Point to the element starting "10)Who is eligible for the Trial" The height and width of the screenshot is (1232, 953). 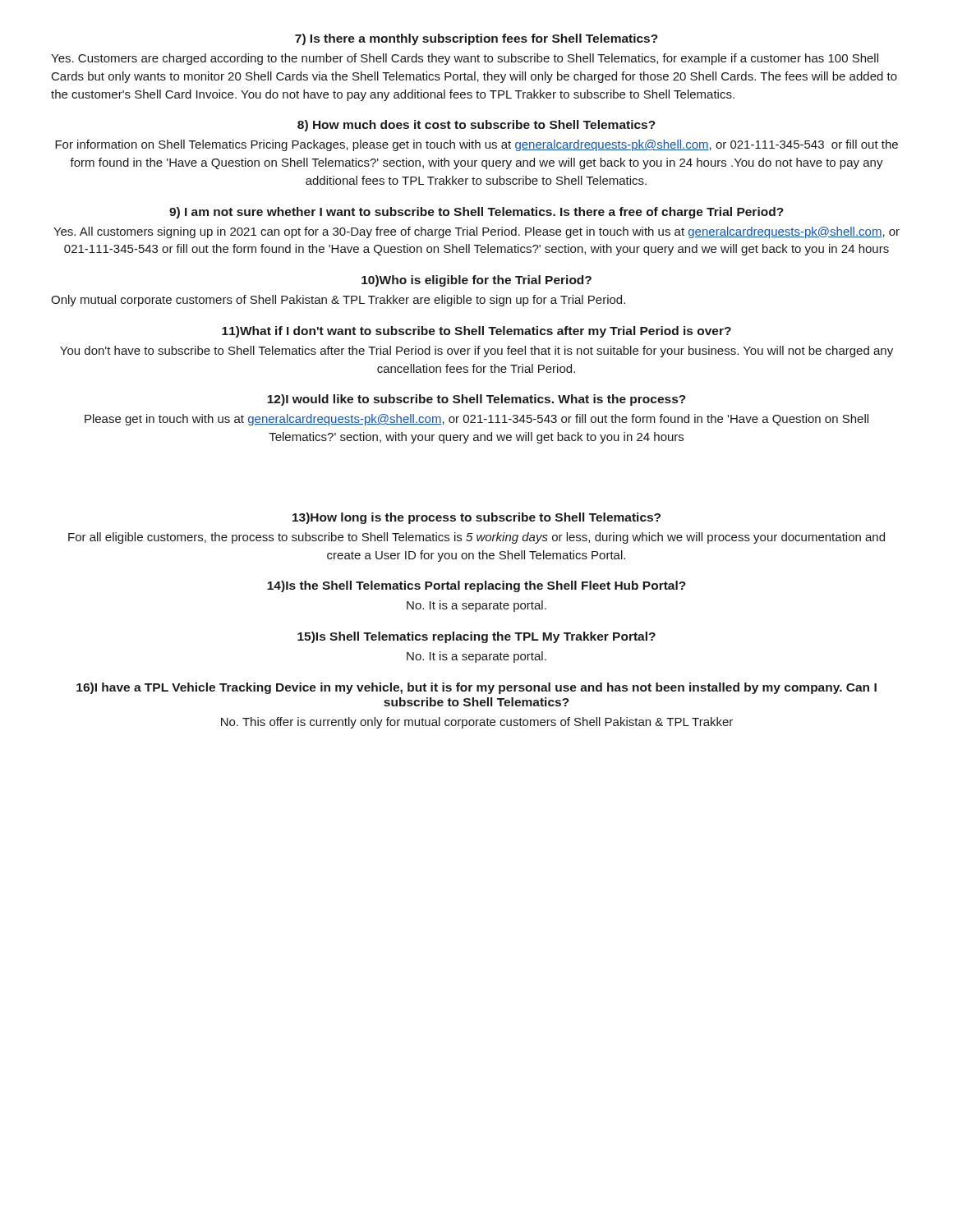(476, 280)
